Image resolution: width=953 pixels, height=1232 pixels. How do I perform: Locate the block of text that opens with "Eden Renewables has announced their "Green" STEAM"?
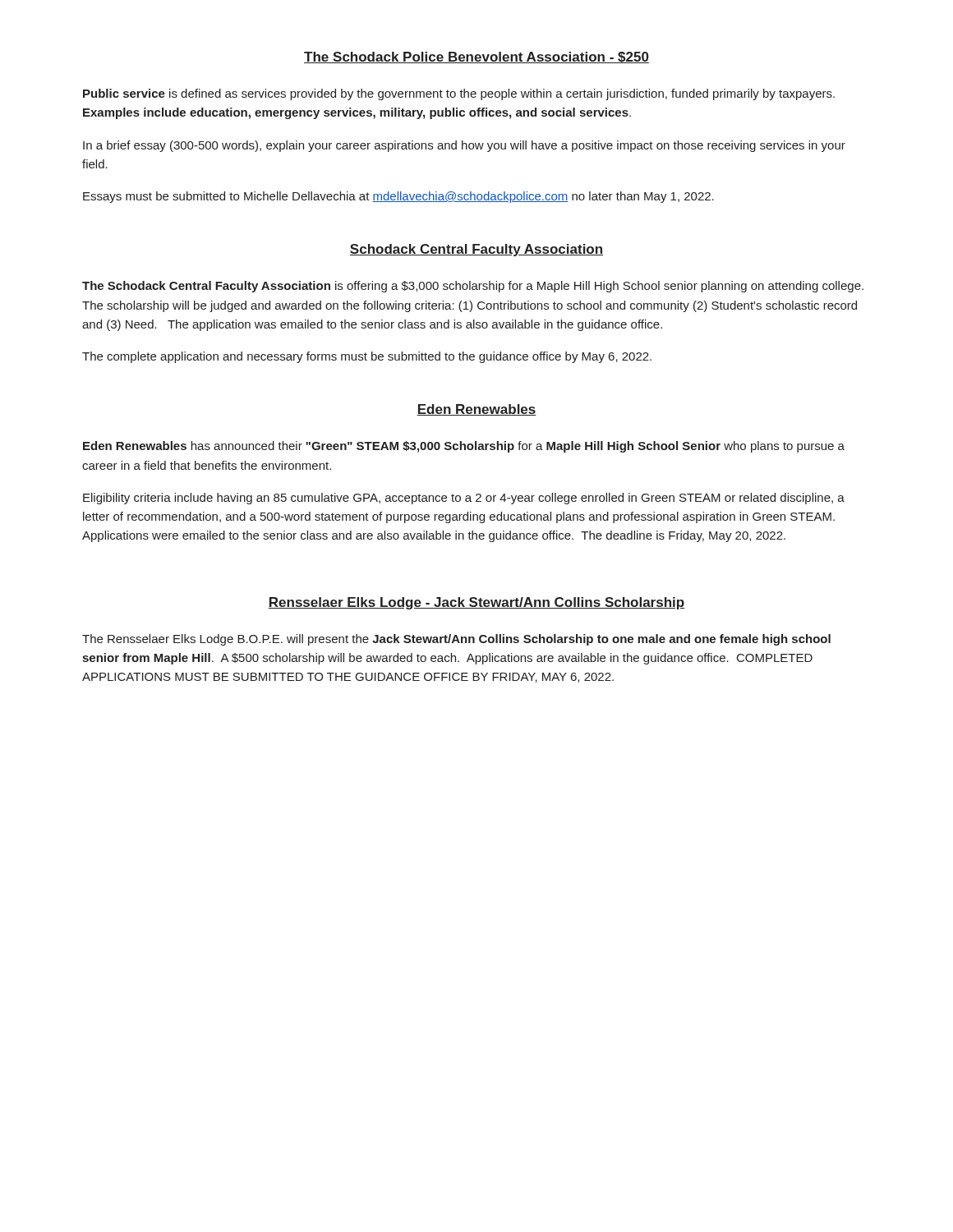coord(463,455)
